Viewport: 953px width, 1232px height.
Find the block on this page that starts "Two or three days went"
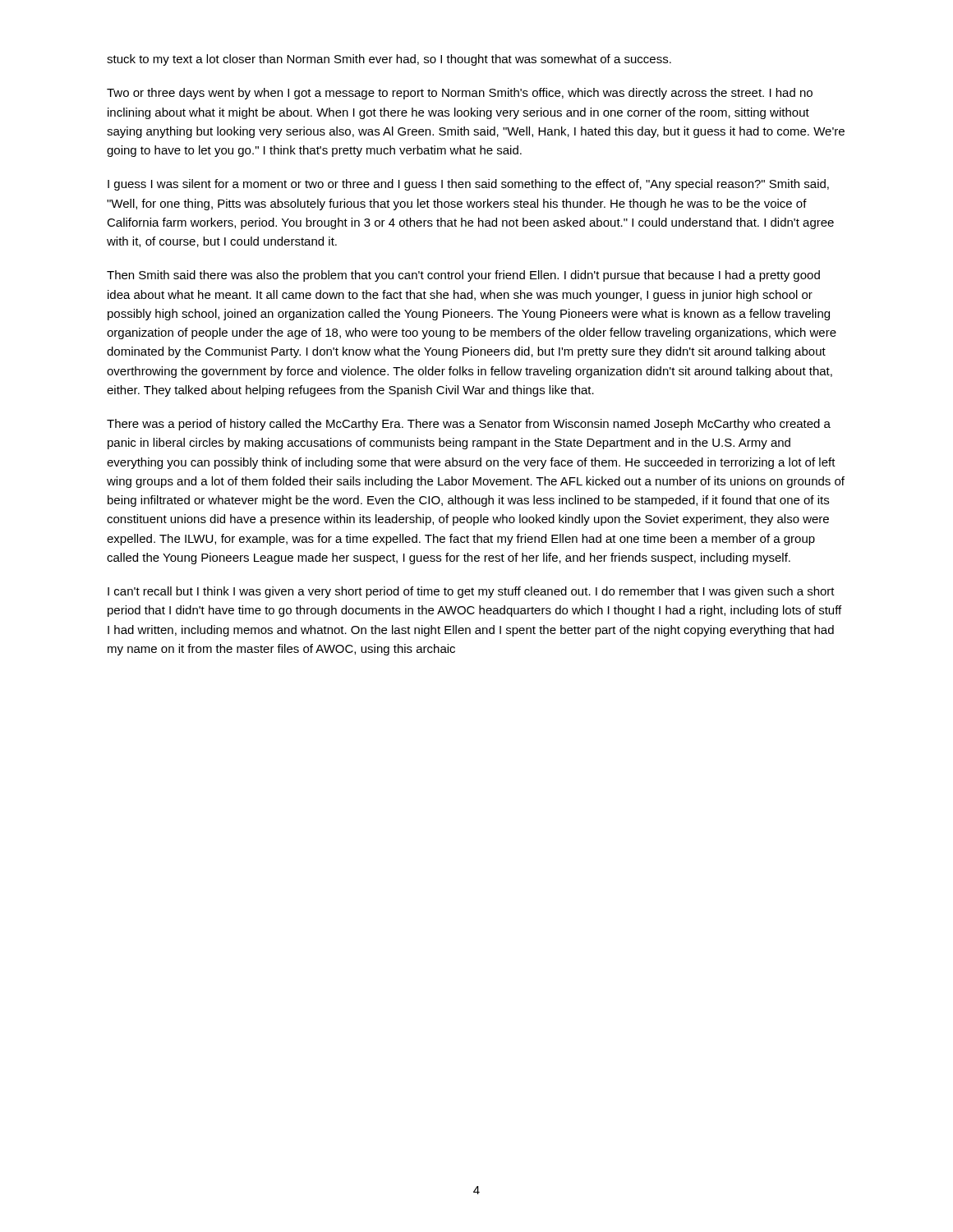coord(476,121)
